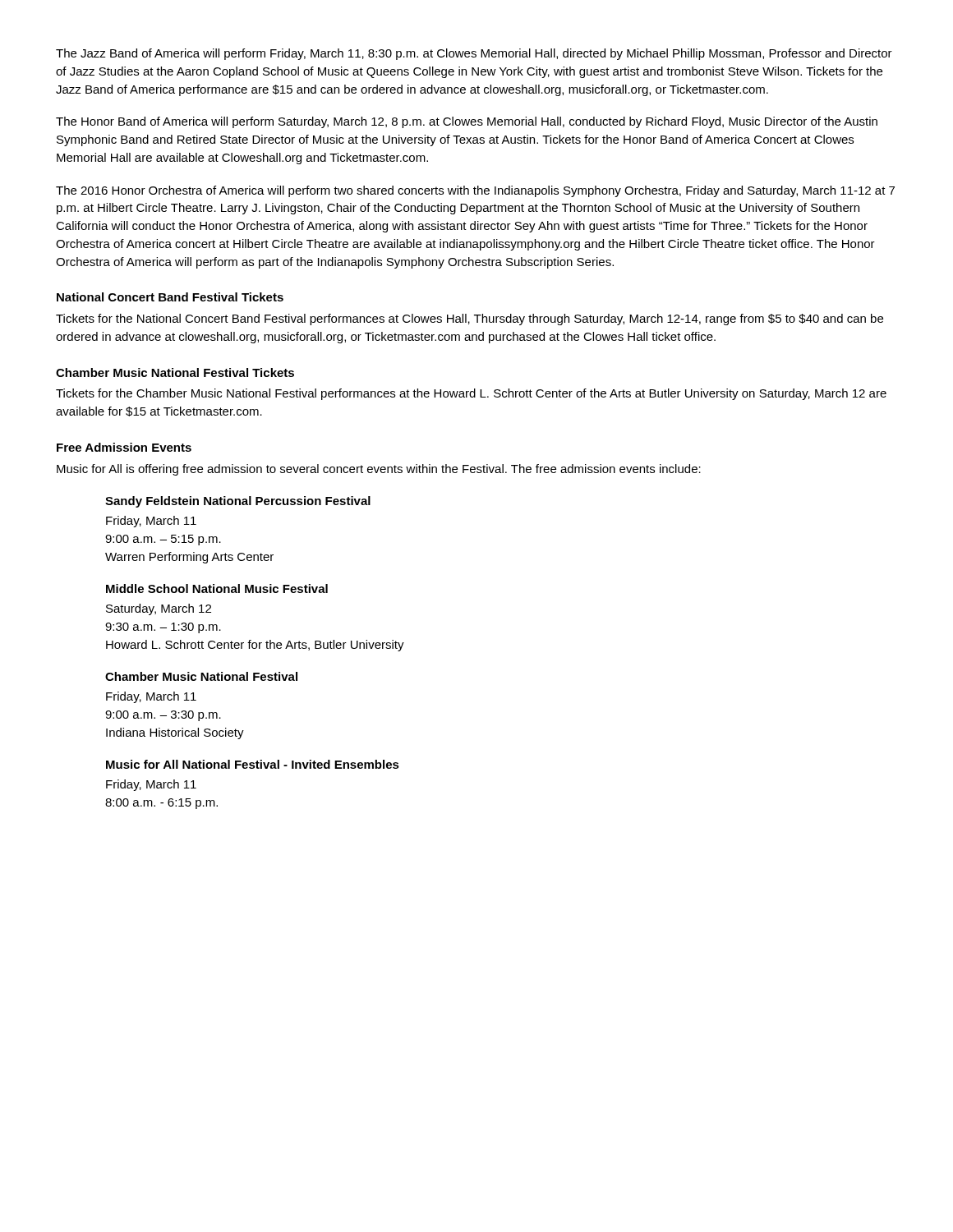The image size is (953, 1232).
Task: Locate the section header with the text "Music for All National Festival - Invited Ensembles"
Action: coord(252,764)
